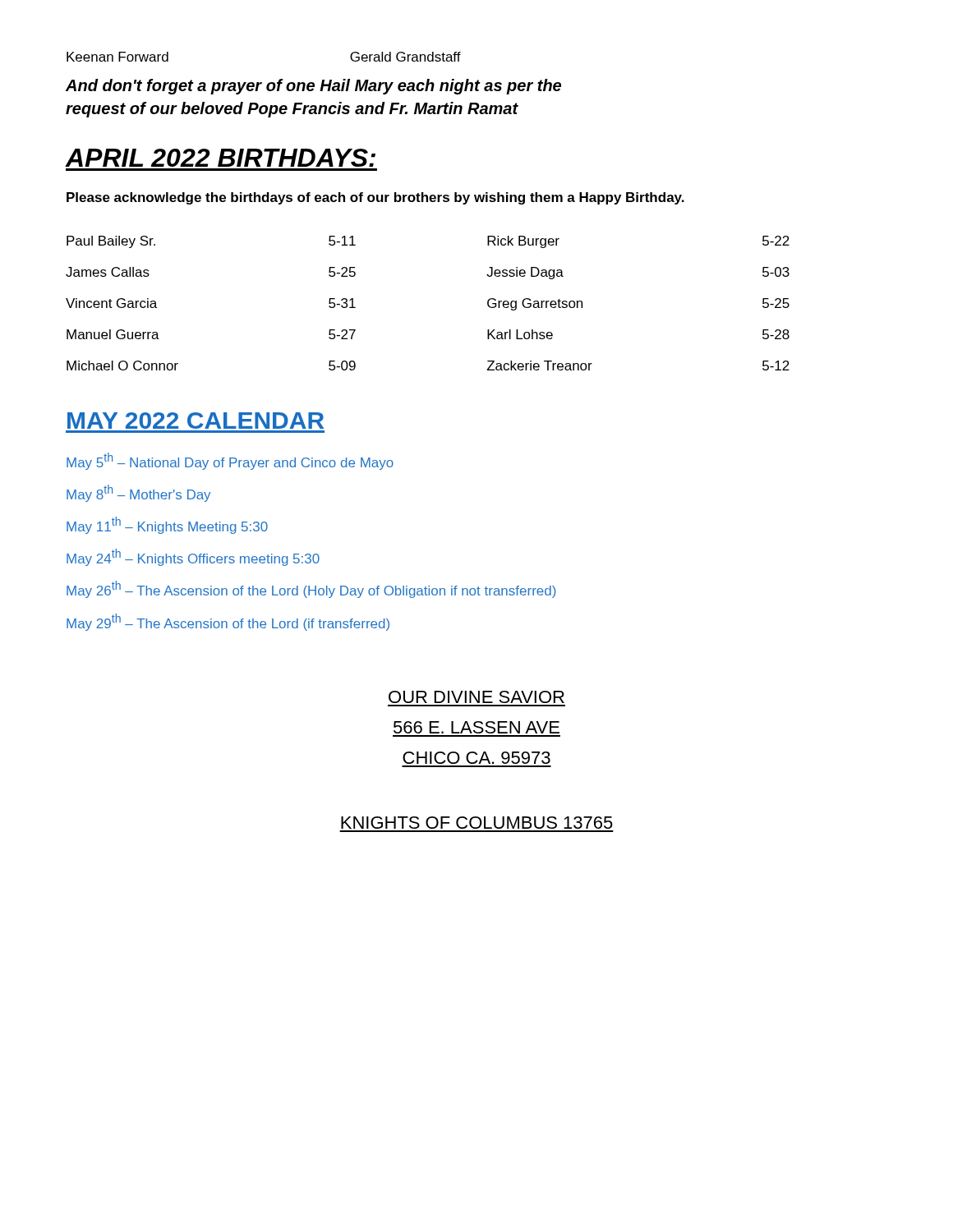This screenshot has width=953, height=1232.
Task: Point to the text block starting "May 5th – National Day of Prayer"
Action: [230, 460]
